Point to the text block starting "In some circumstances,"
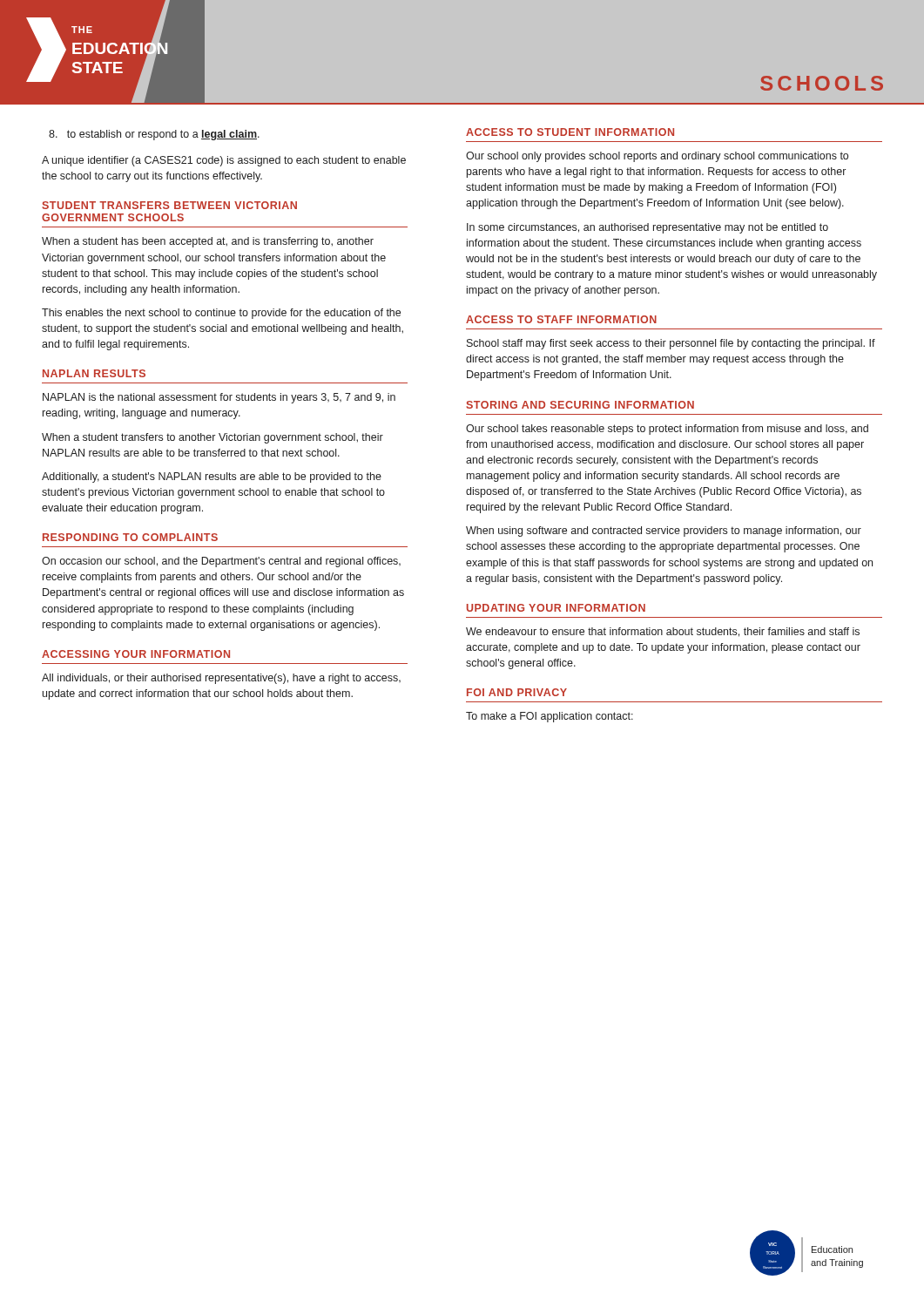This screenshot has height=1307, width=924. pos(674,259)
